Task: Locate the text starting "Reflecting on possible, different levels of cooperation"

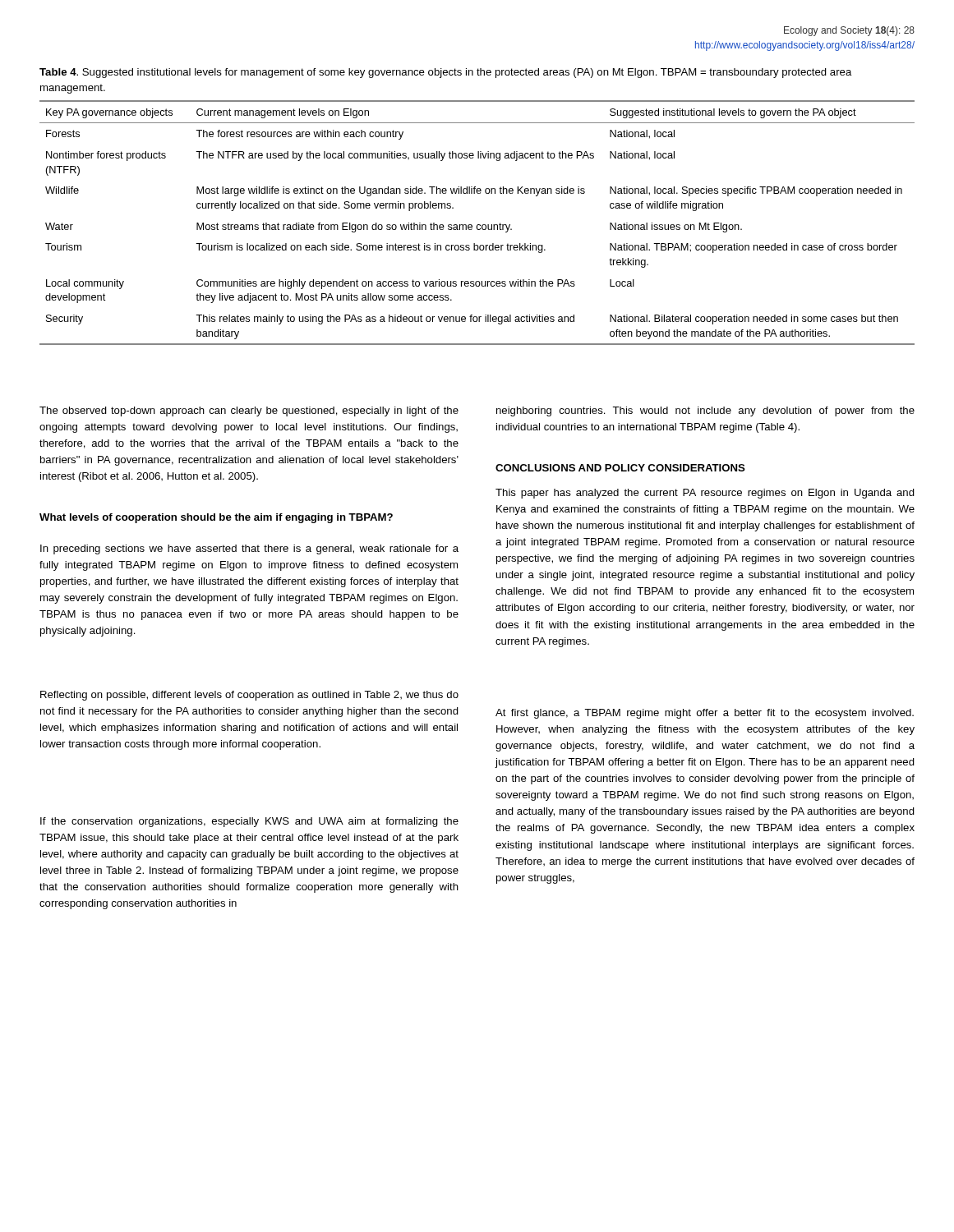Action: (249, 720)
